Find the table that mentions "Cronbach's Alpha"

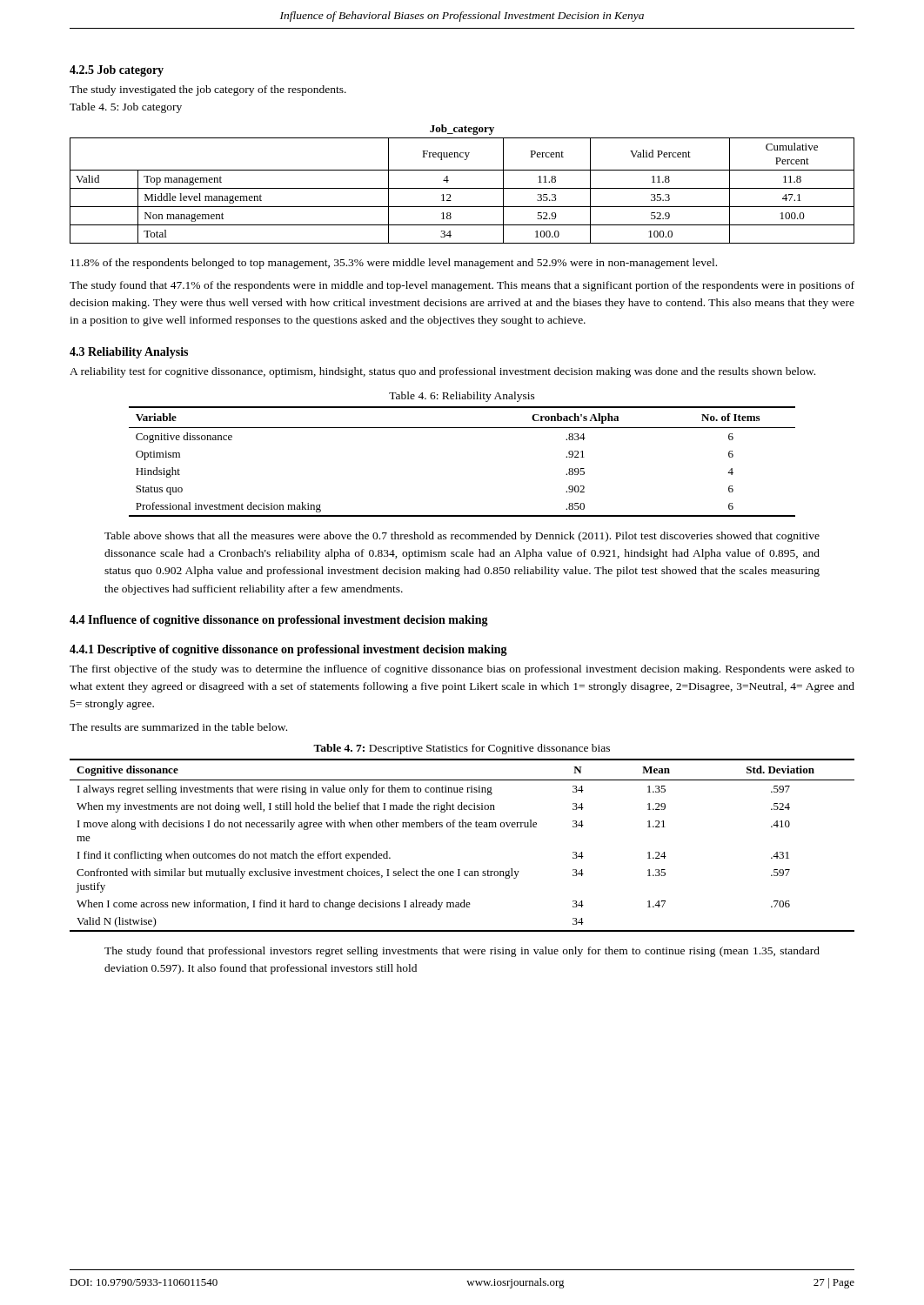coord(462,461)
